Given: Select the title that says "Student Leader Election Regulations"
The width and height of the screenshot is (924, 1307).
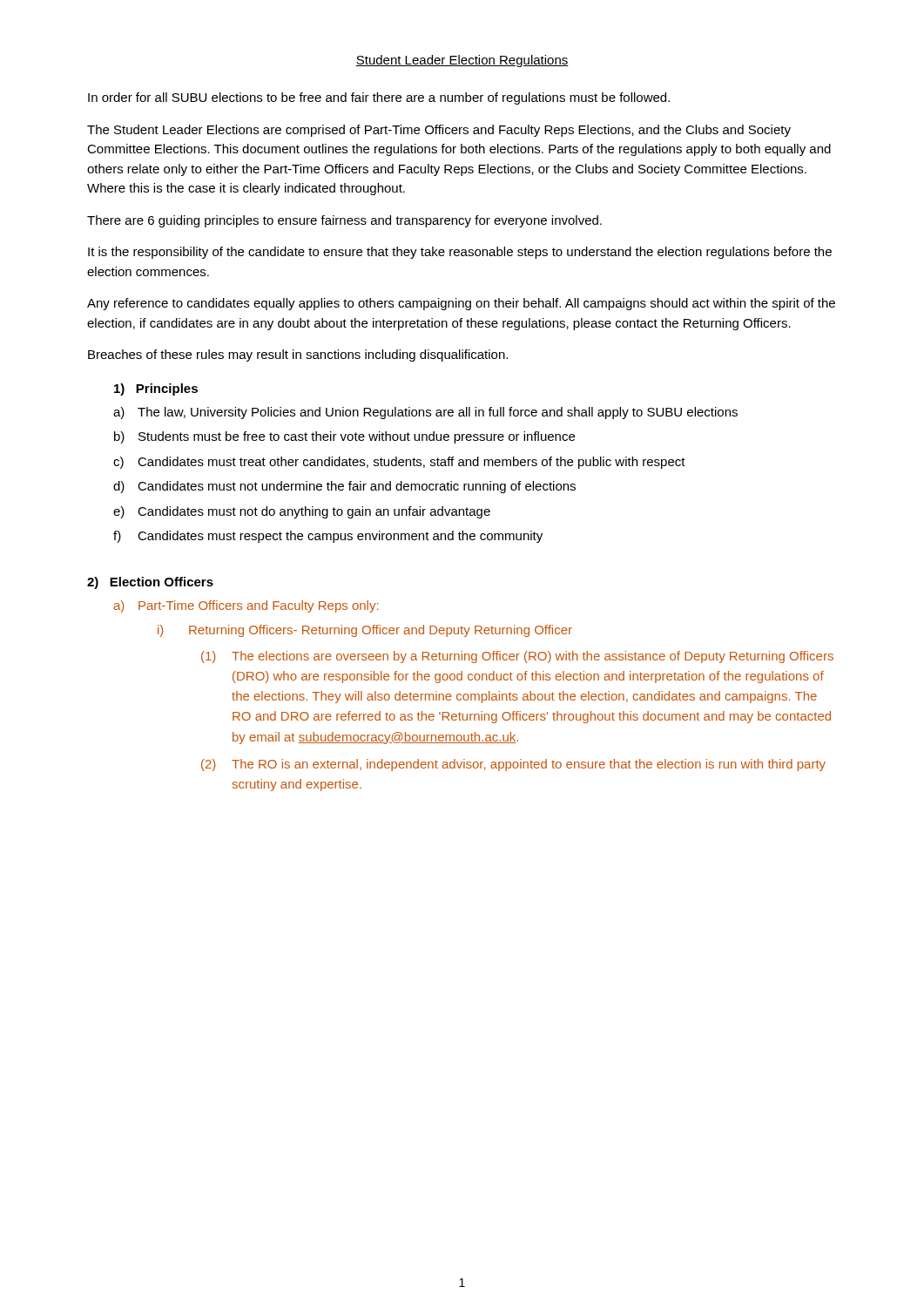Looking at the screenshot, I should (462, 60).
